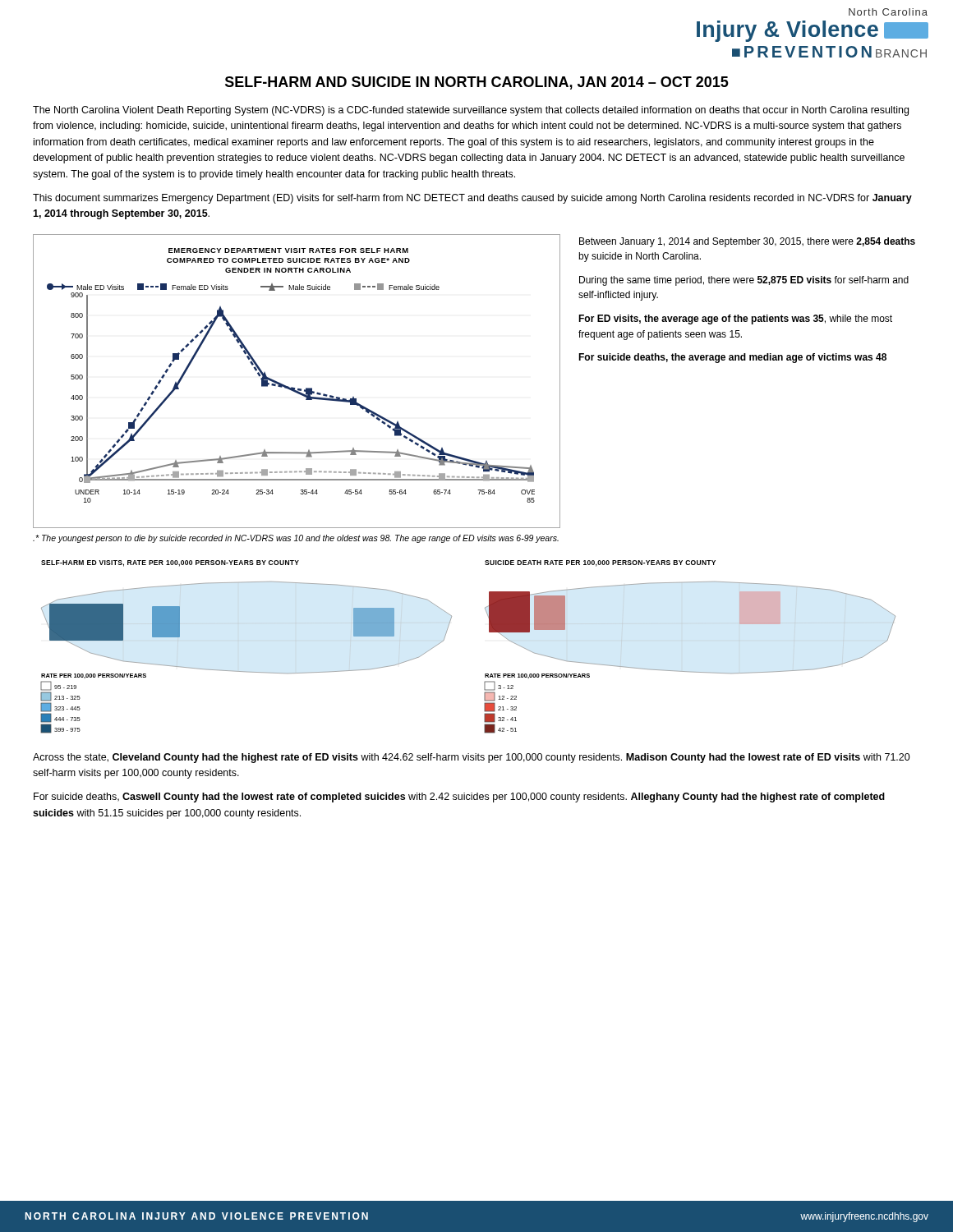The image size is (953, 1232).
Task: Find the text block that says "The North Carolina Violent Death Reporting"
Action: pyautogui.click(x=471, y=142)
